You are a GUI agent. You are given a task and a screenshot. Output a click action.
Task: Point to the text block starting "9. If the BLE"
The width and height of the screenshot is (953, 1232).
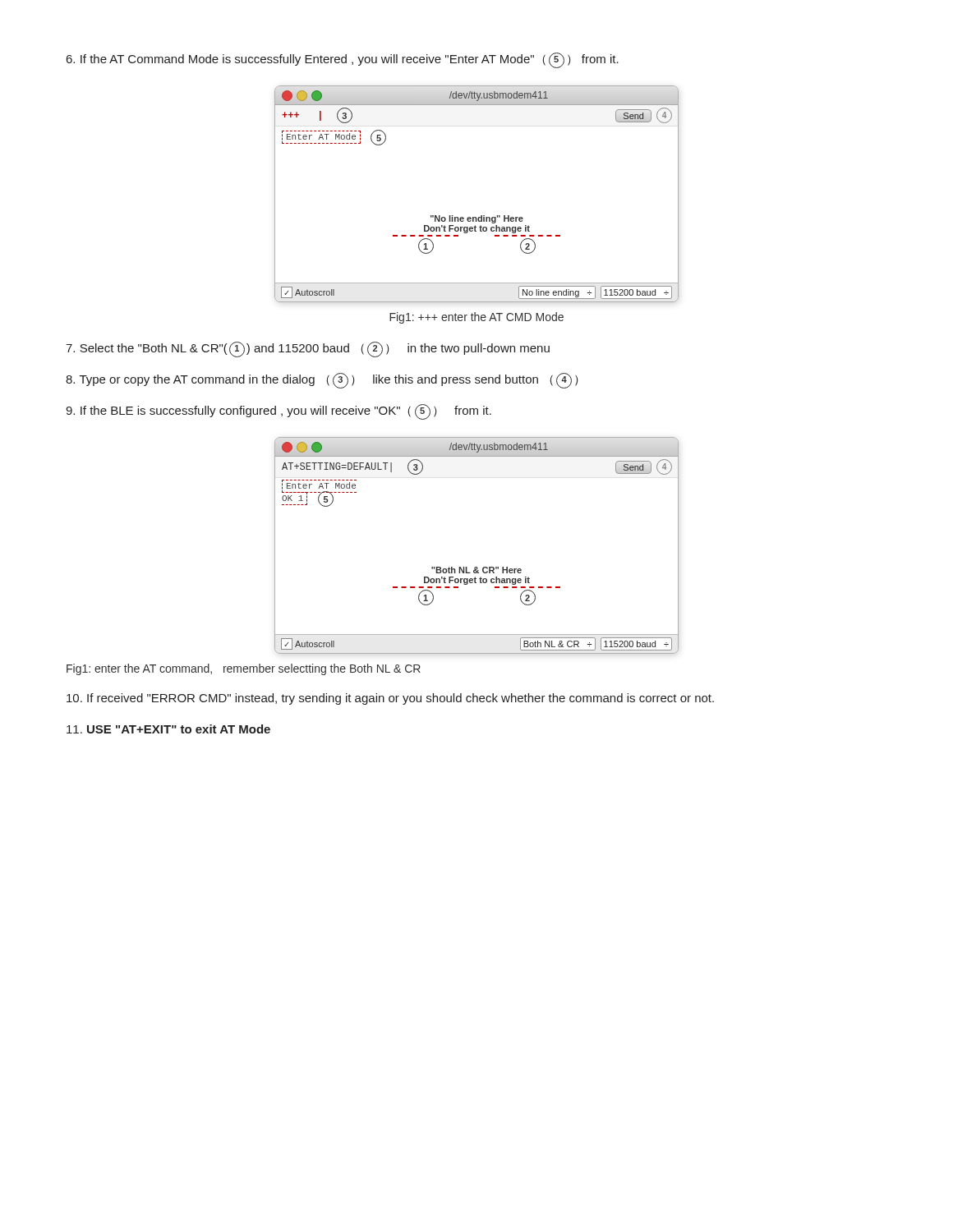pyautogui.click(x=279, y=411)
